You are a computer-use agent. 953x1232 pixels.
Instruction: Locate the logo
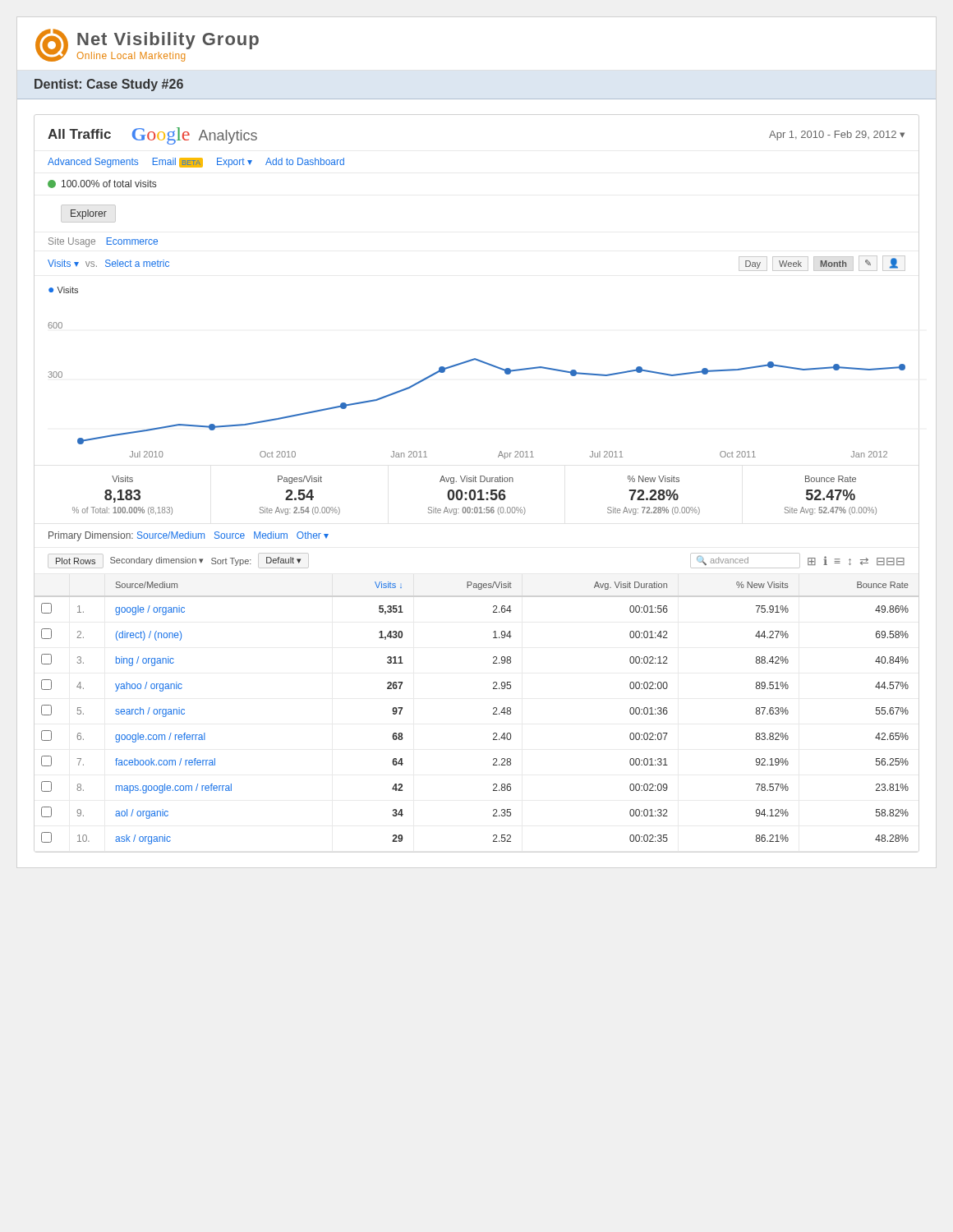pyautogui.click(x=476, y=45)
